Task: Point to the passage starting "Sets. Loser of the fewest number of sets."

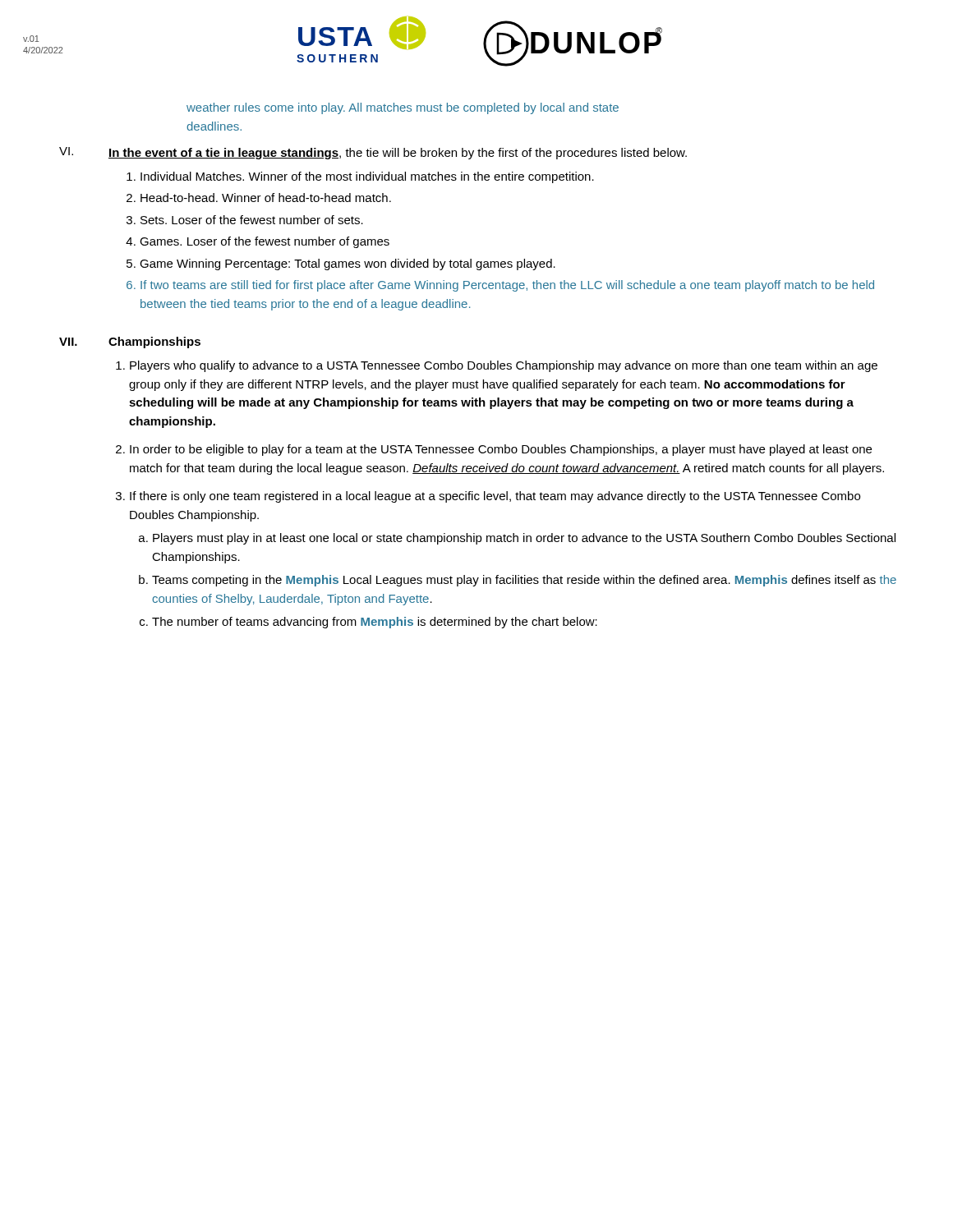Action: coord(252,219)
